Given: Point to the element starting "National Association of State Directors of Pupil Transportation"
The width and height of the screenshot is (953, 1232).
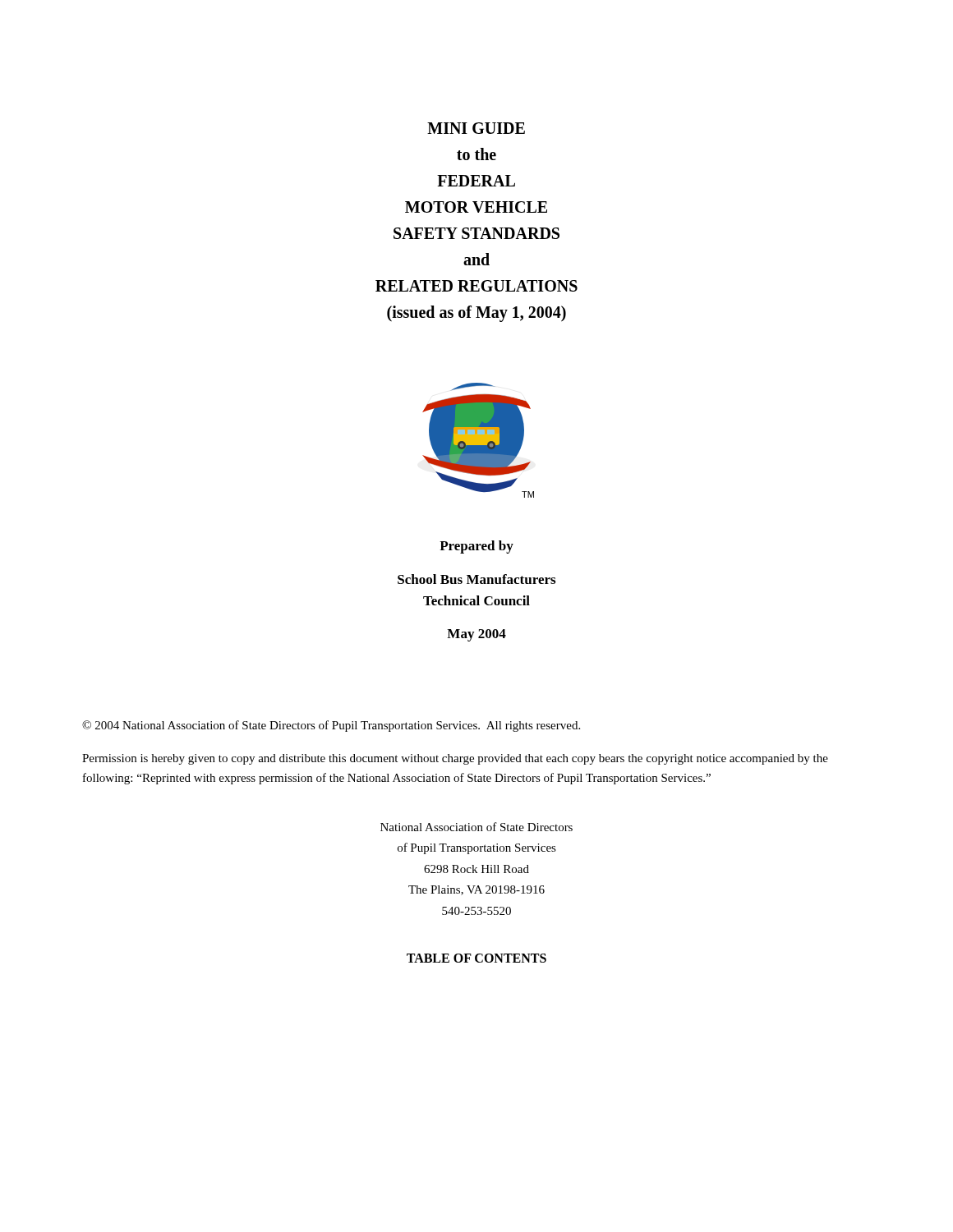Looking at the screenshot, I should click(476, 869).
